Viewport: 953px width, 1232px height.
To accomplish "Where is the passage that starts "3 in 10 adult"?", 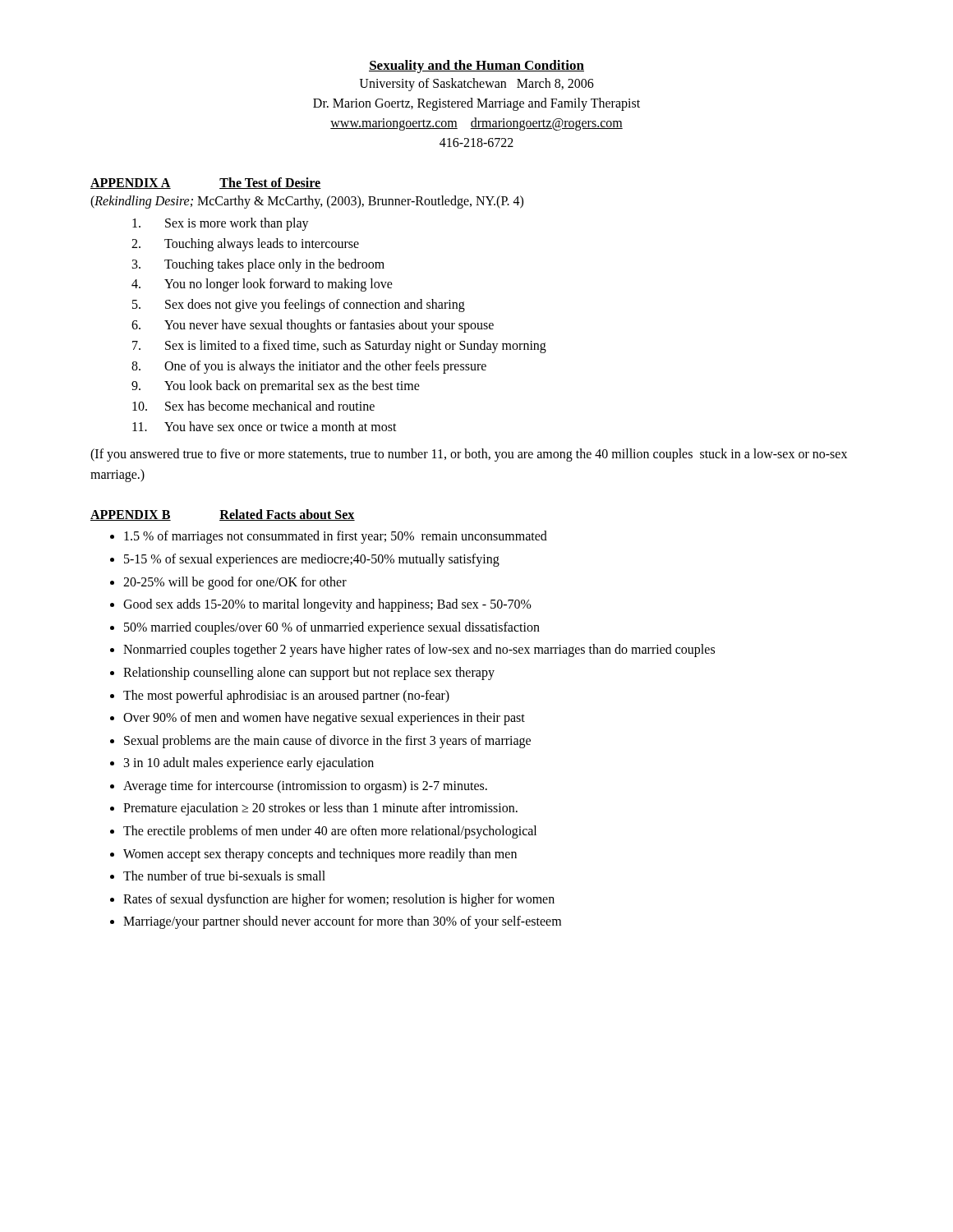I will click(249, 764).
